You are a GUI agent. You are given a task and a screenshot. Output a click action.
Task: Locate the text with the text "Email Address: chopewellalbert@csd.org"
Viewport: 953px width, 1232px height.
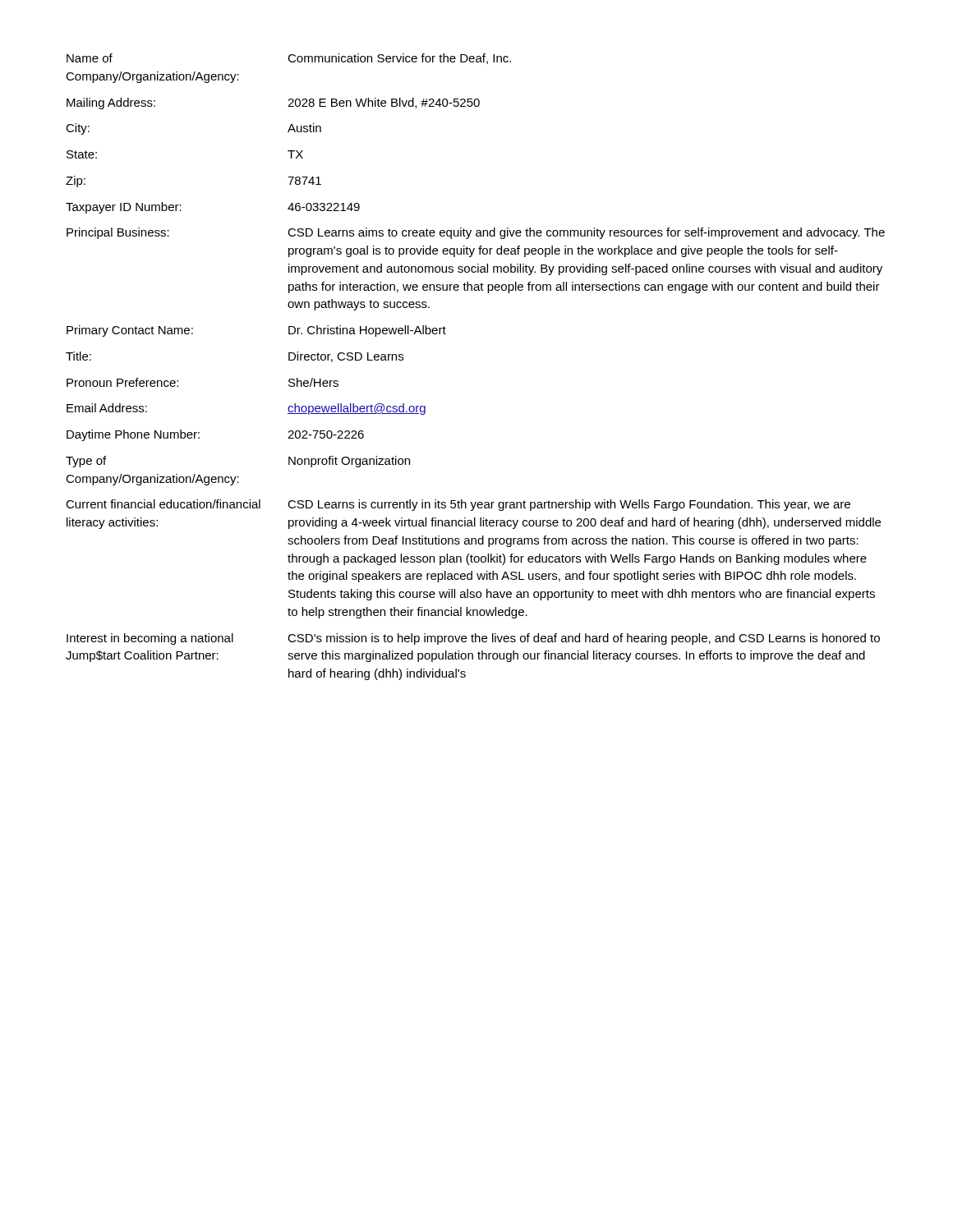pos(106,409)
